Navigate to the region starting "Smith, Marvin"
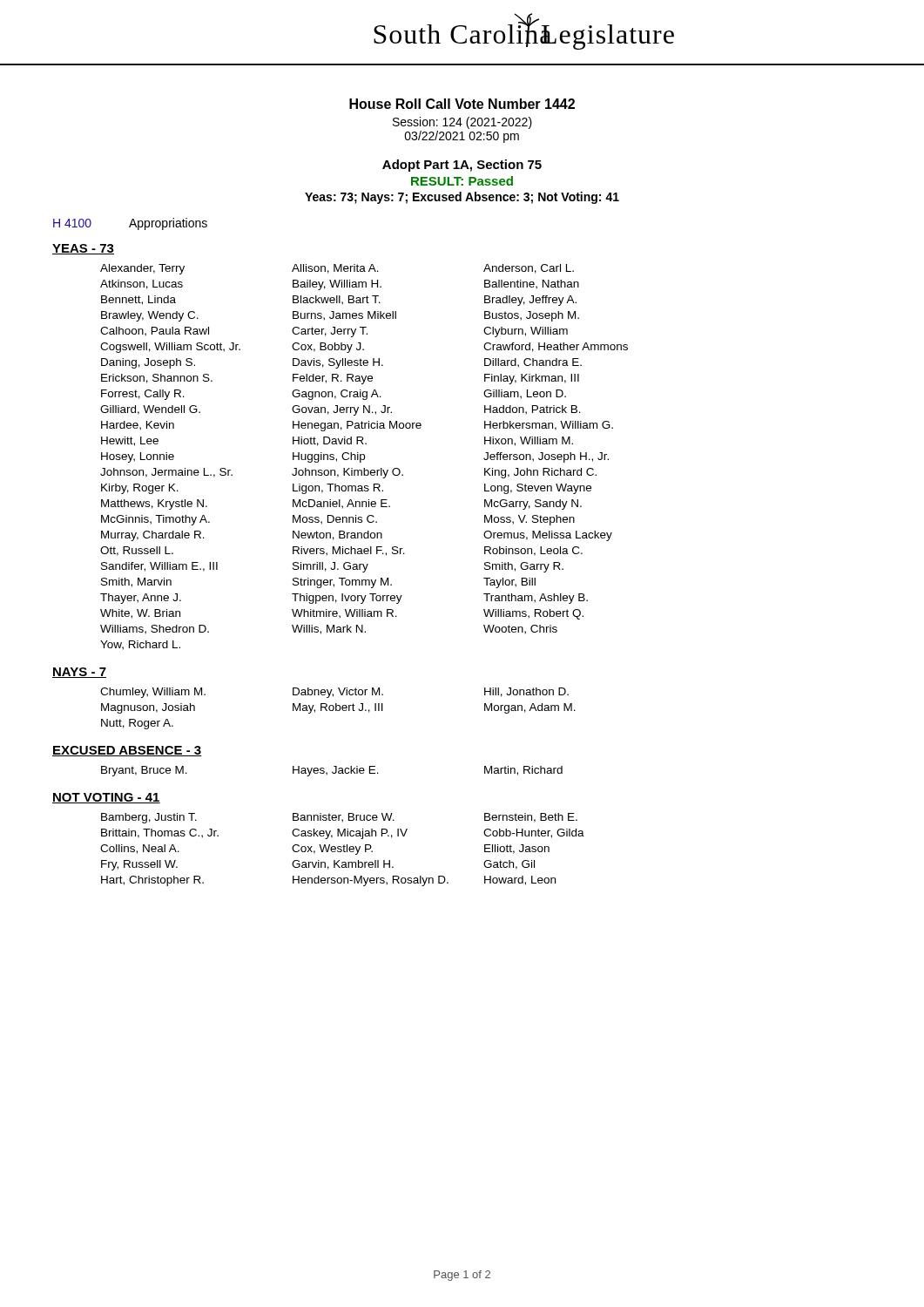 (136, 582)
